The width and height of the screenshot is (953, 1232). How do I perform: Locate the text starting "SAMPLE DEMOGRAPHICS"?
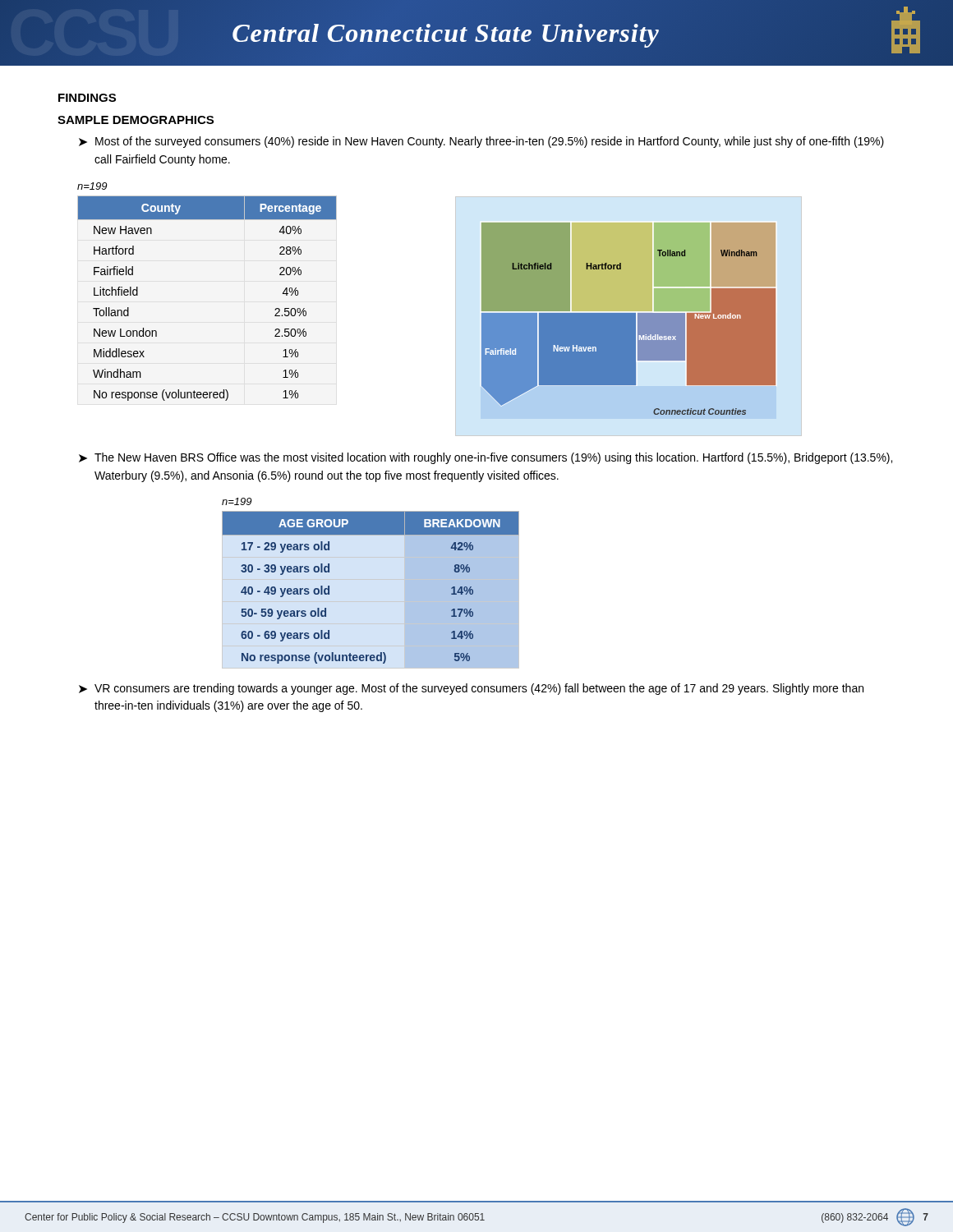pos(136,120)
